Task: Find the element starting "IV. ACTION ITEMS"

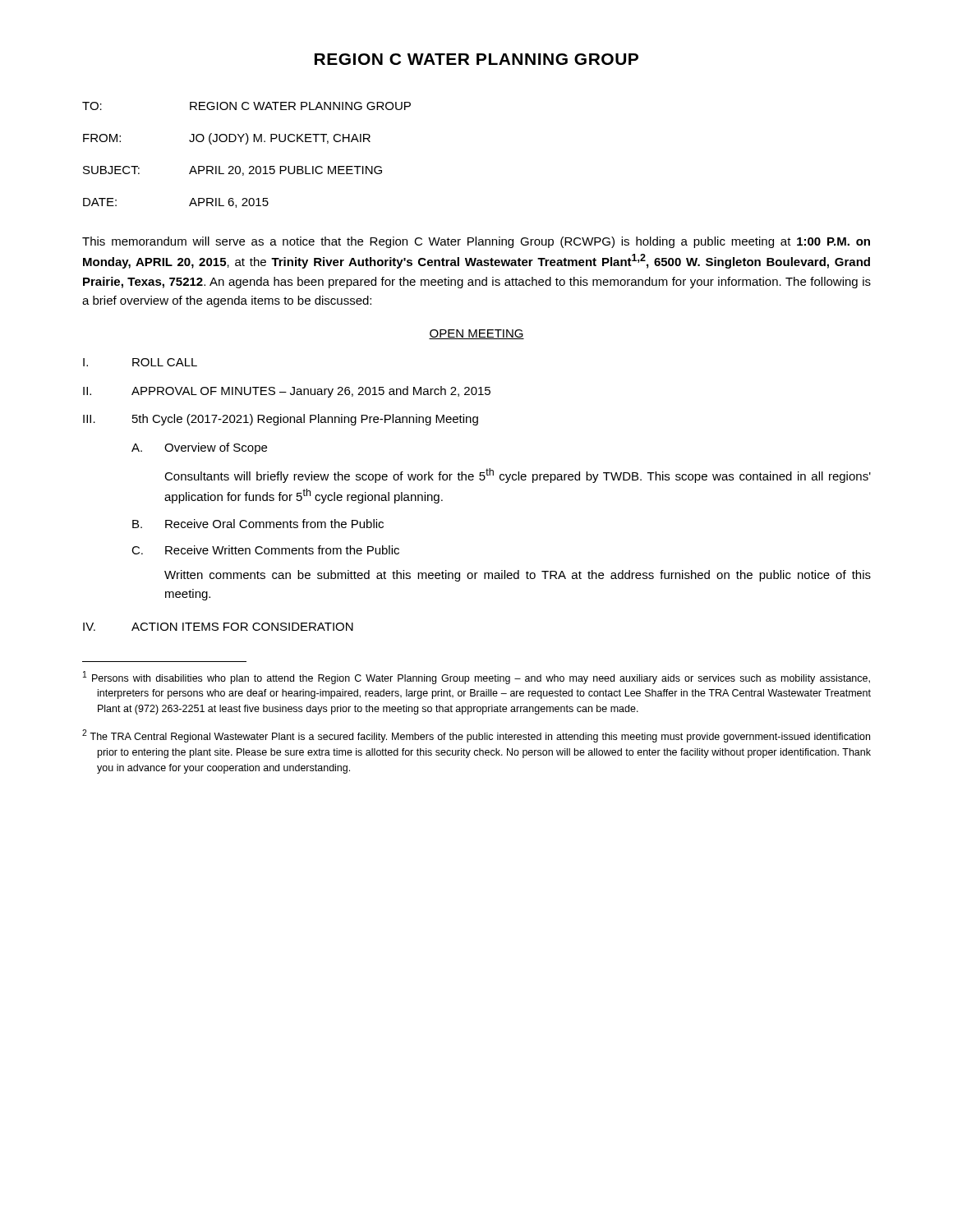Action: pos(218,627)
